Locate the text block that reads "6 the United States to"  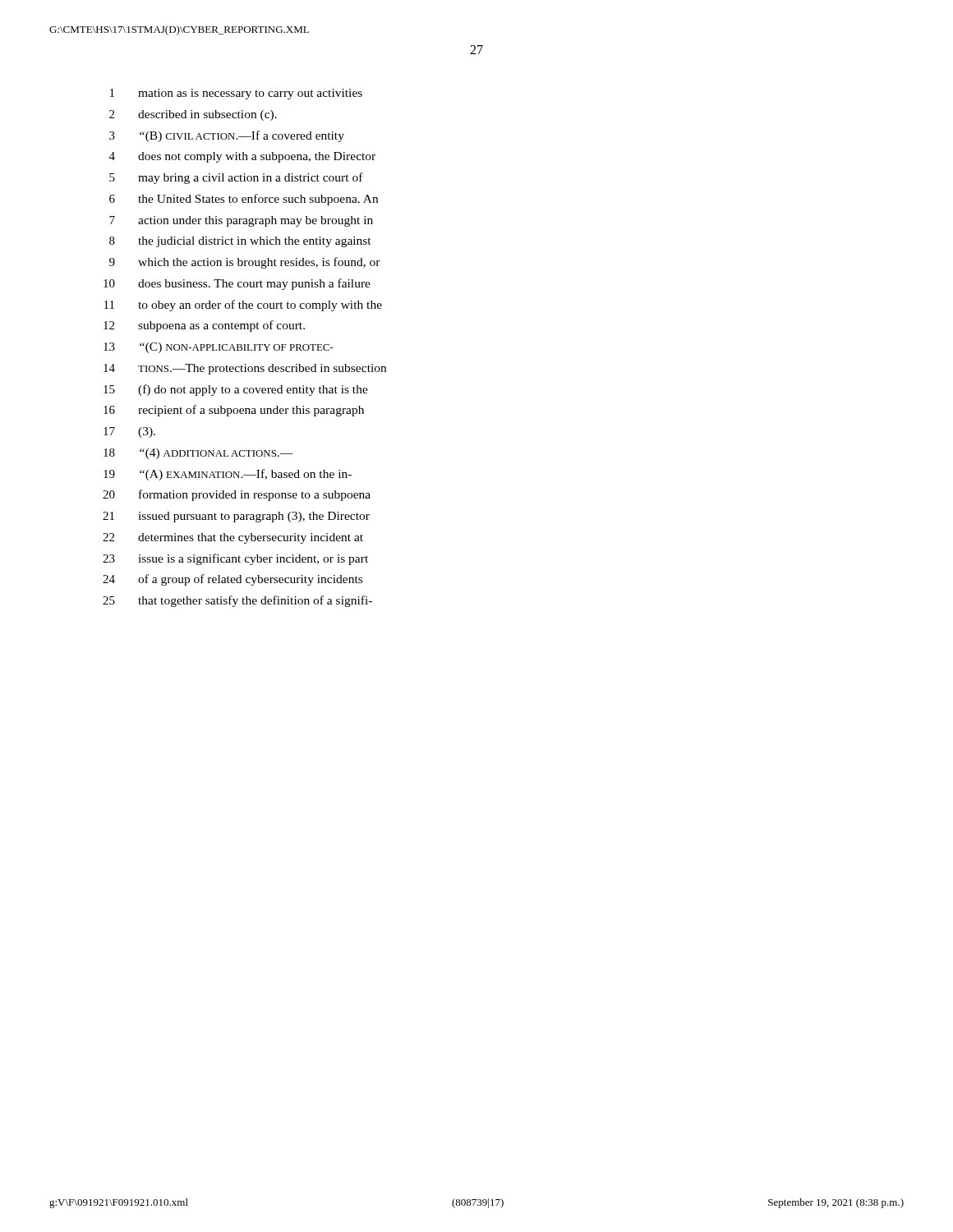(244, 200)
